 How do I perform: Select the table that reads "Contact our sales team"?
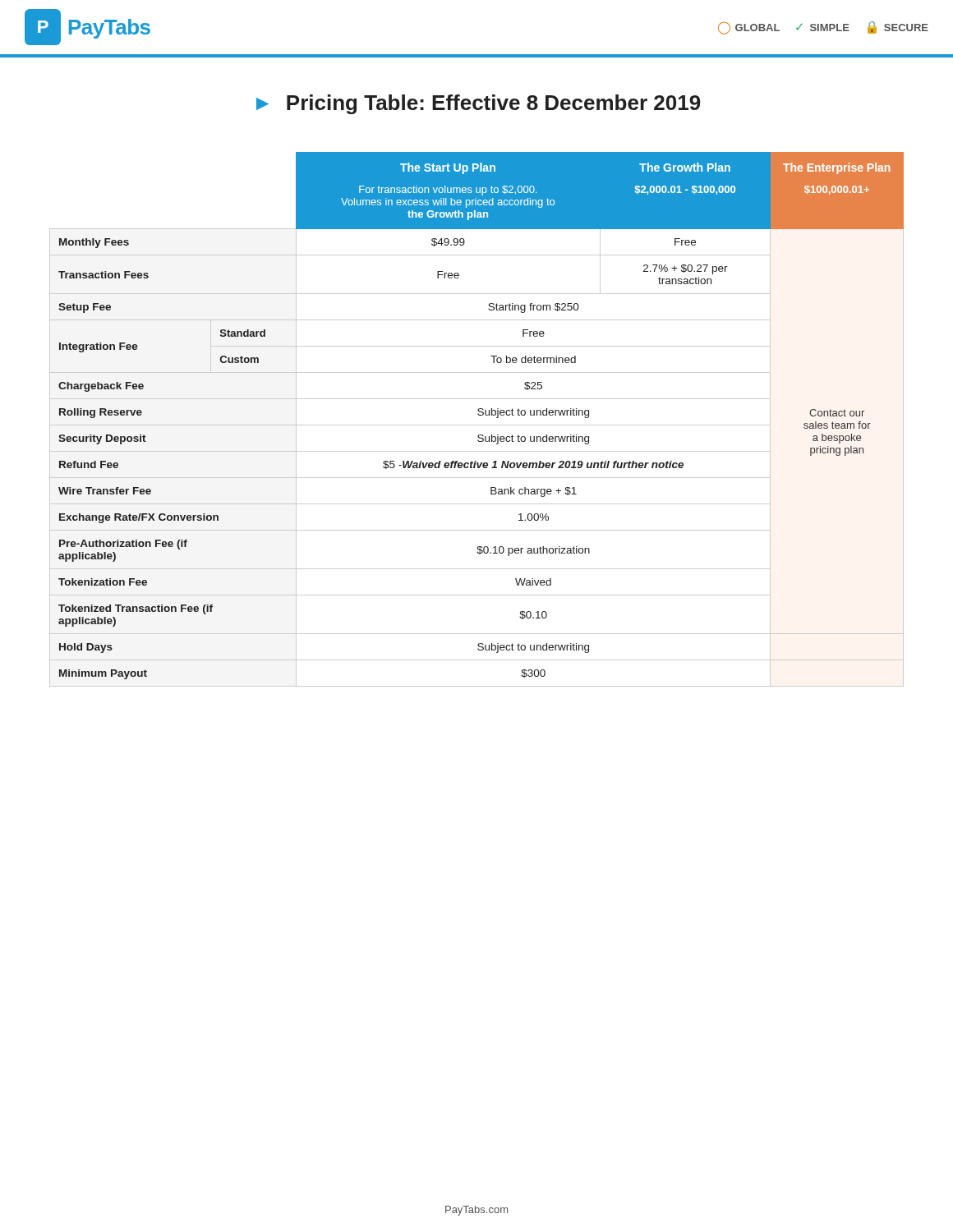click(476, 419)
